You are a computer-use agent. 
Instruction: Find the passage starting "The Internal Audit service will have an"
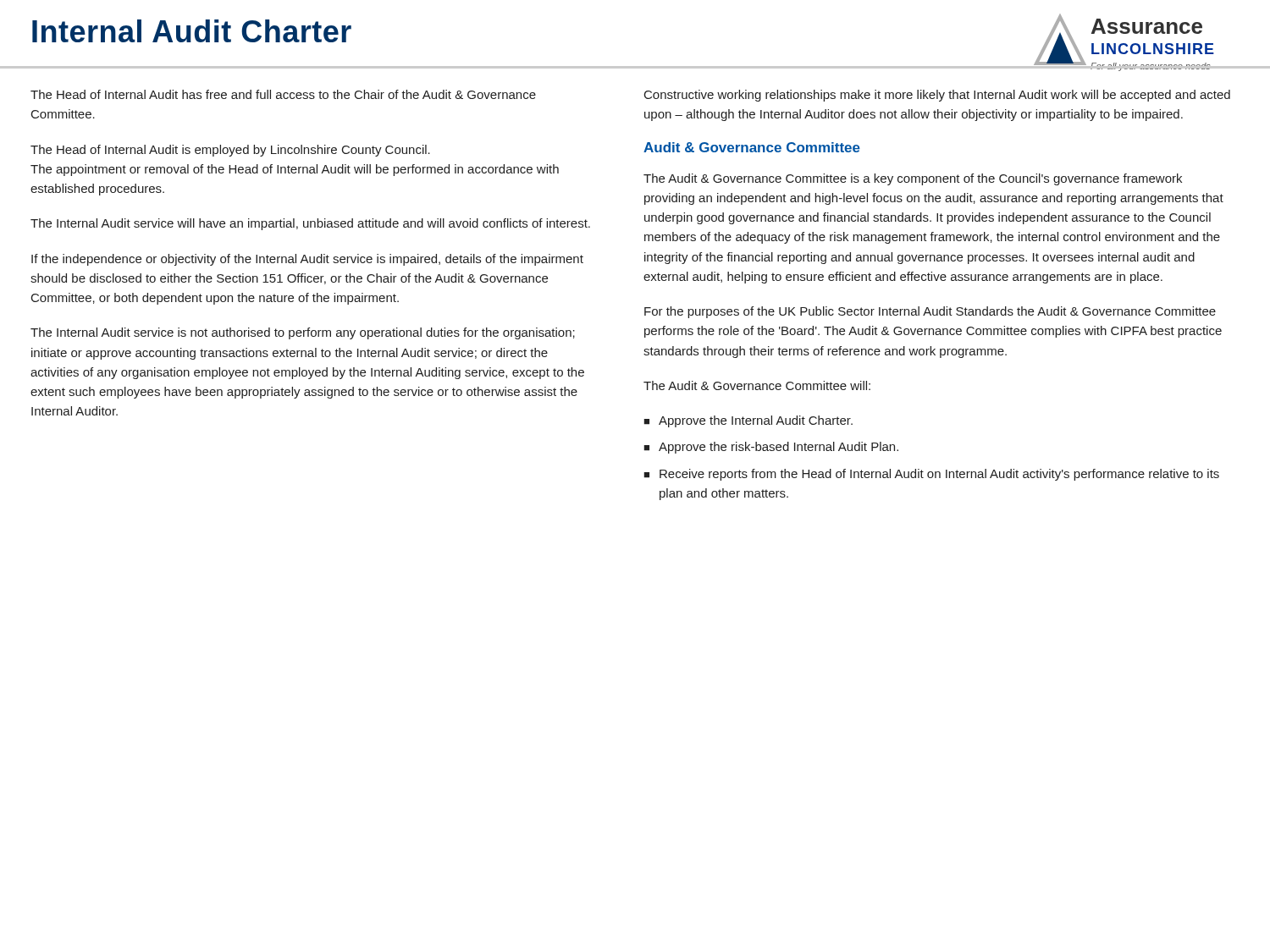tap(311, 223)
